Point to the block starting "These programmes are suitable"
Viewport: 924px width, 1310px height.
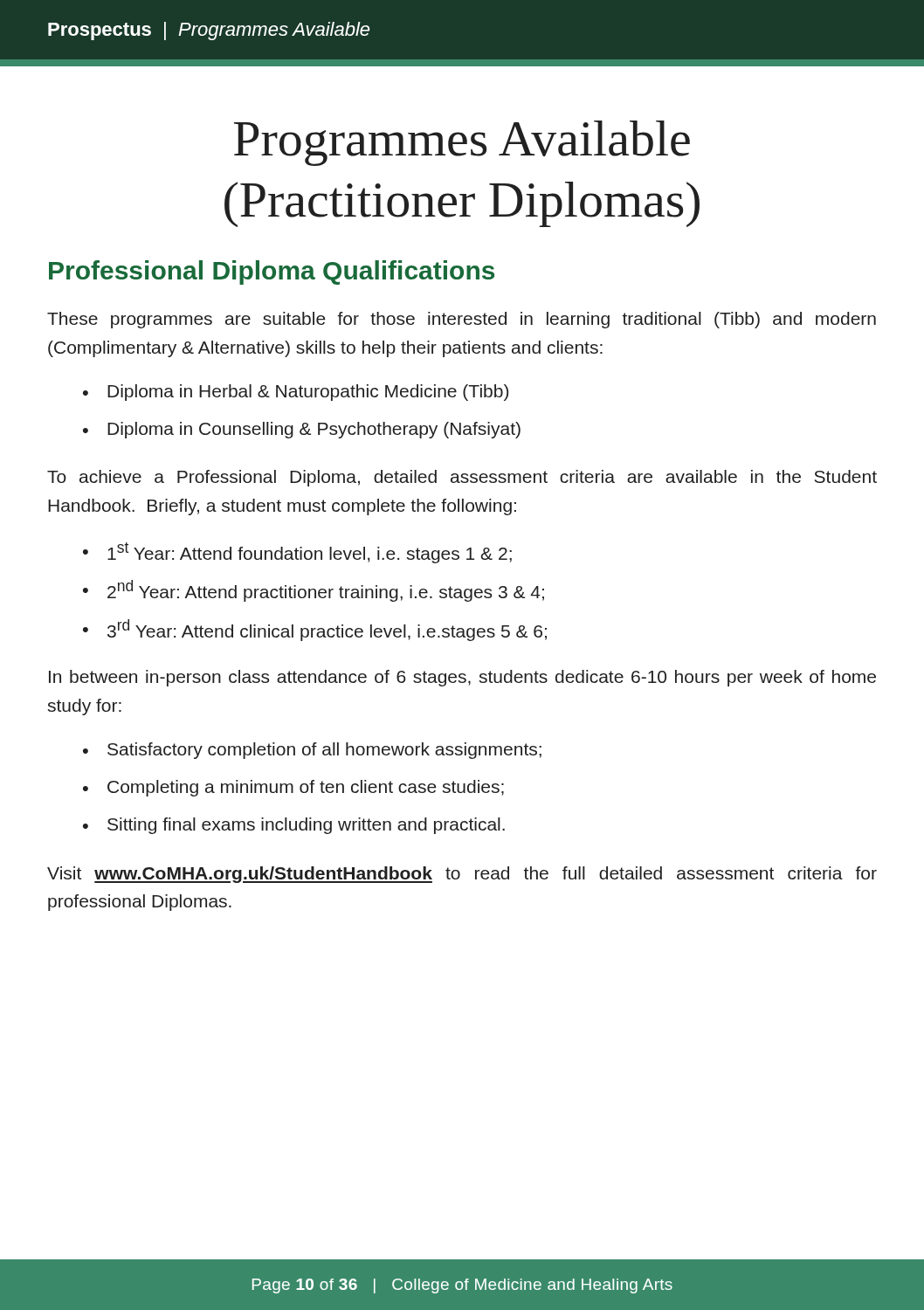pos(462,333)
